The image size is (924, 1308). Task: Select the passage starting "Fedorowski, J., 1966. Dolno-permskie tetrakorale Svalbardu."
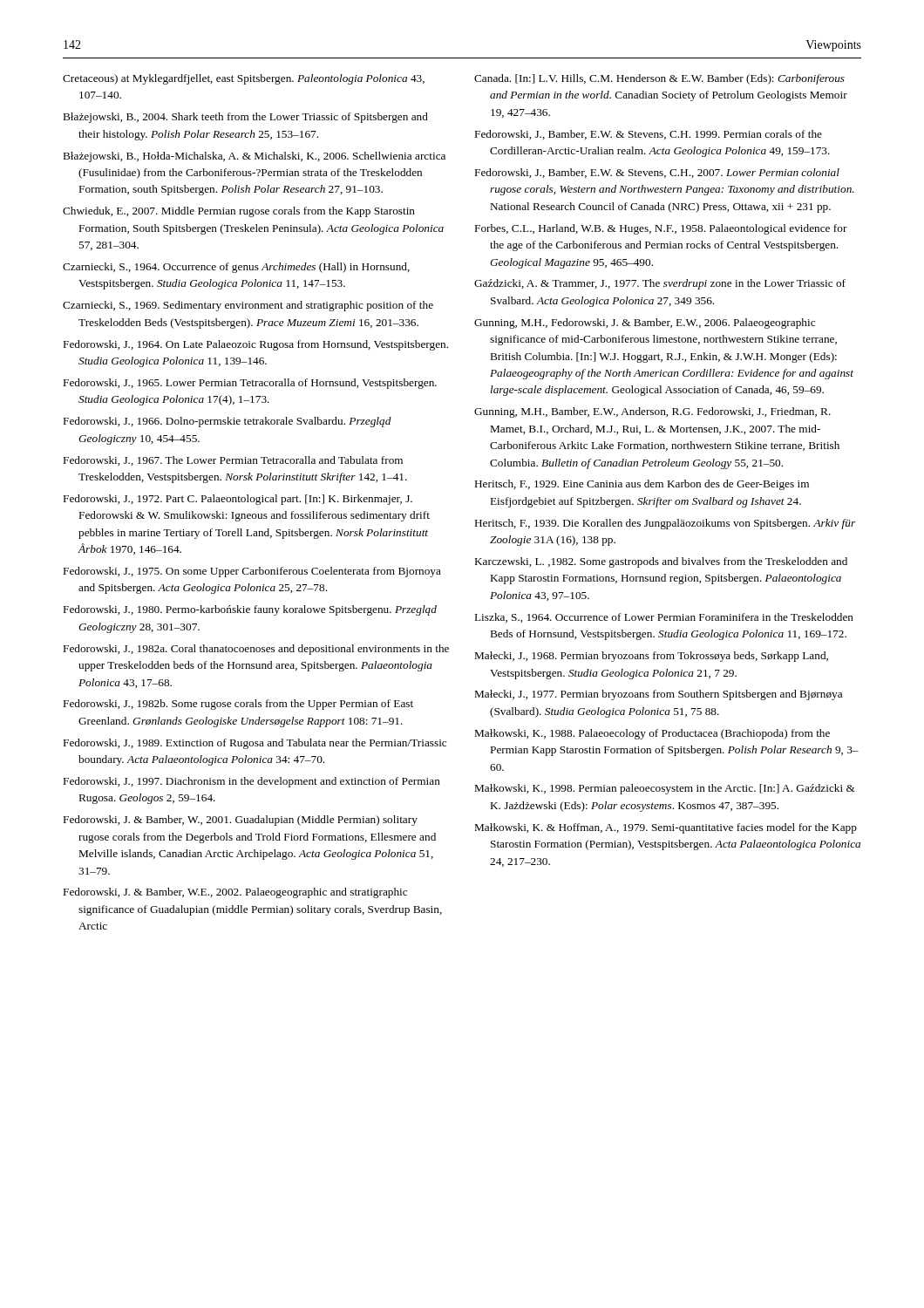pyautogui.click(x=227, y=429)
